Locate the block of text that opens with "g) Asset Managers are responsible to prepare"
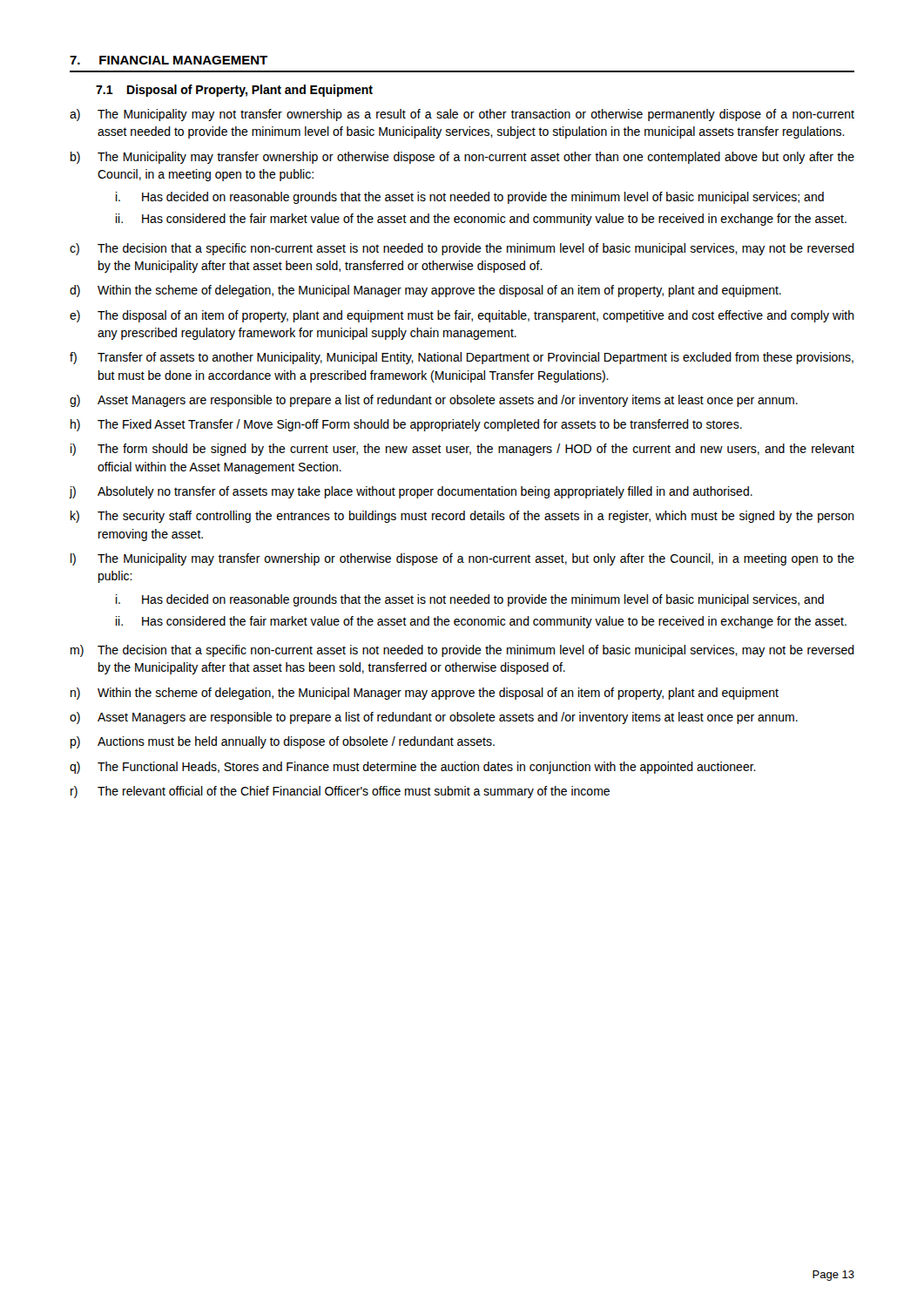This screenshot has height=1307, width=924. (x=462, y=400)
